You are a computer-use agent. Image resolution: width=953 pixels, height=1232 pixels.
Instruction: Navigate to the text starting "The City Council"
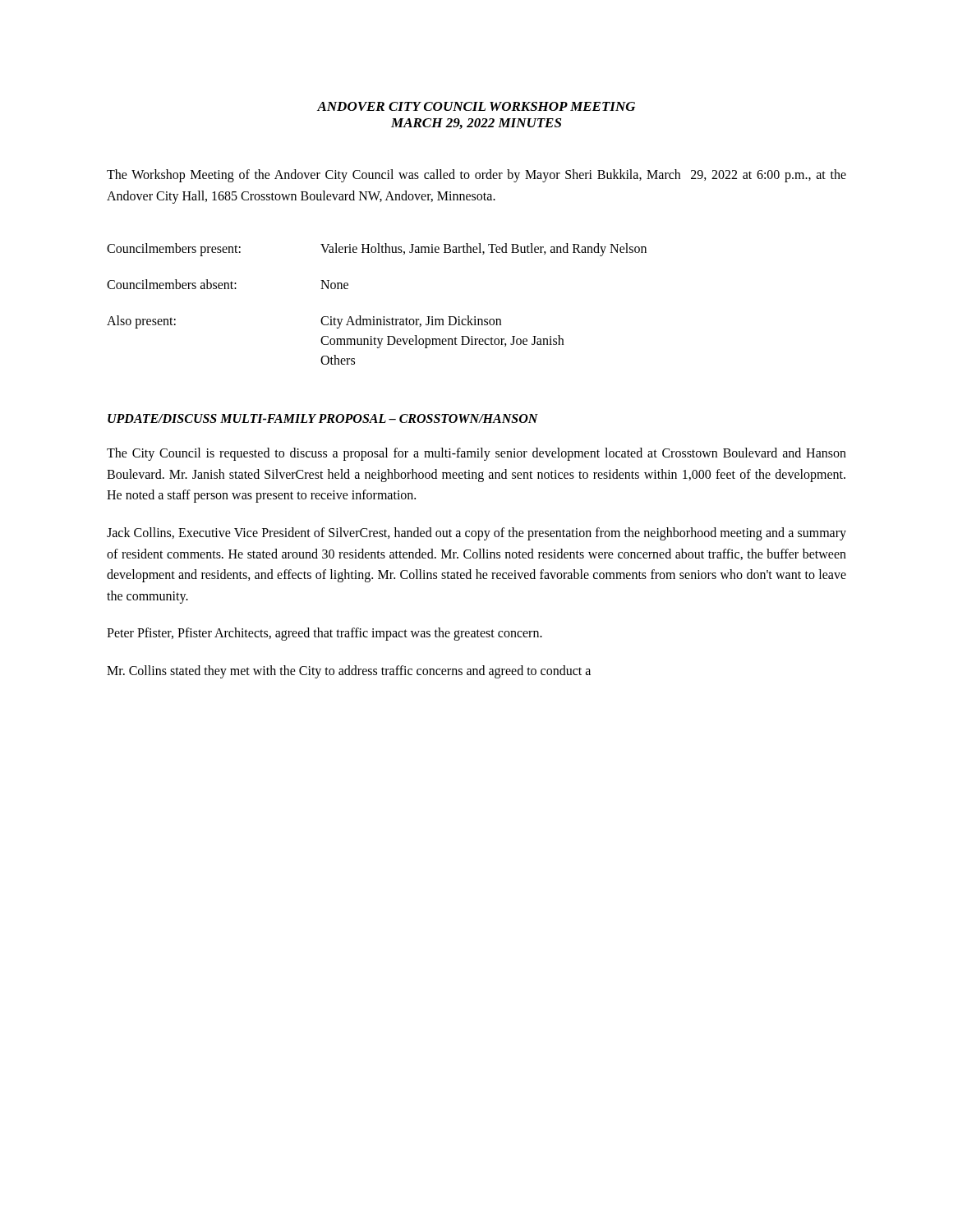tap(476, 474)
